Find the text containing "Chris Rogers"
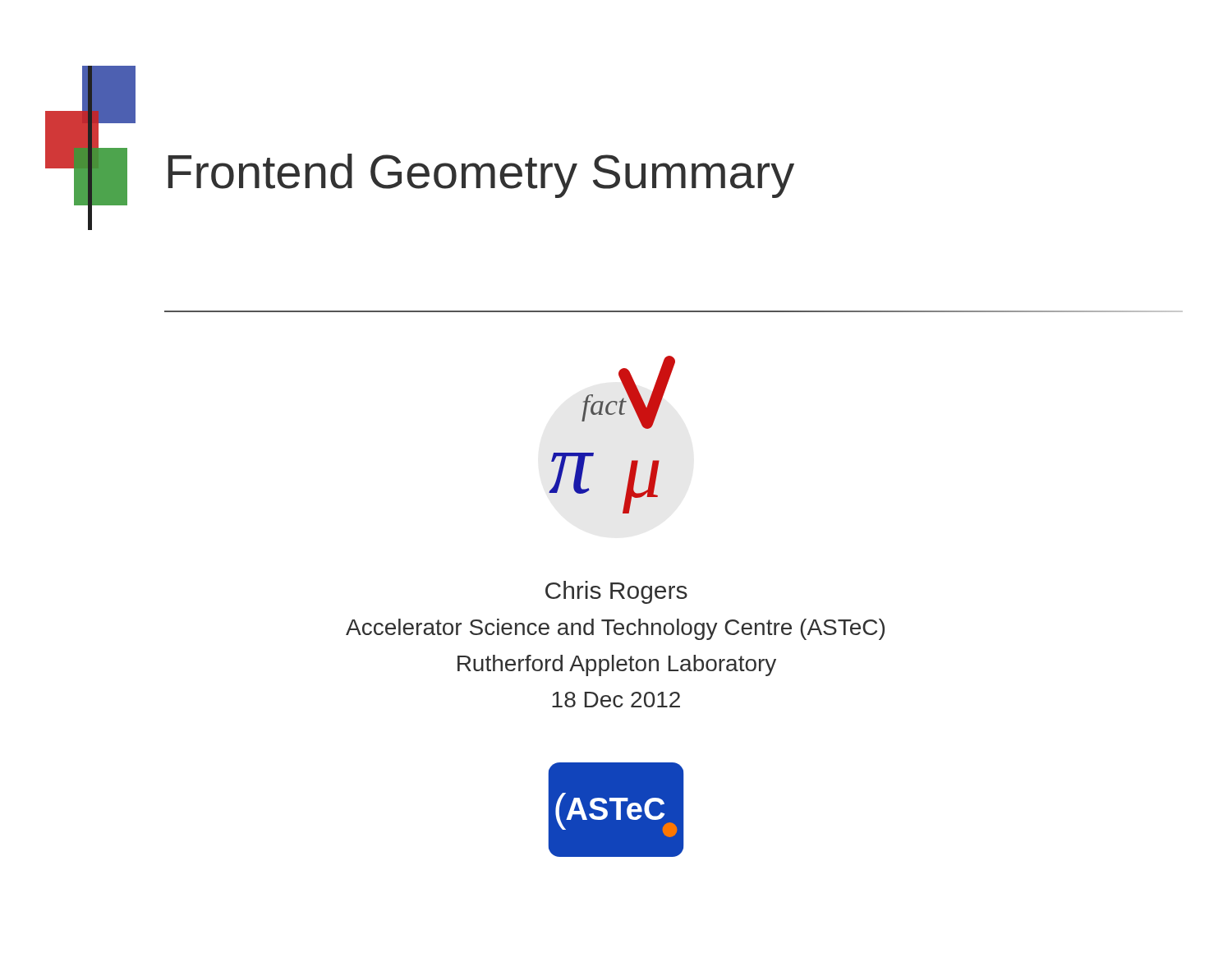This screenshot has height=953, width=1232. (x=616, y=590)
